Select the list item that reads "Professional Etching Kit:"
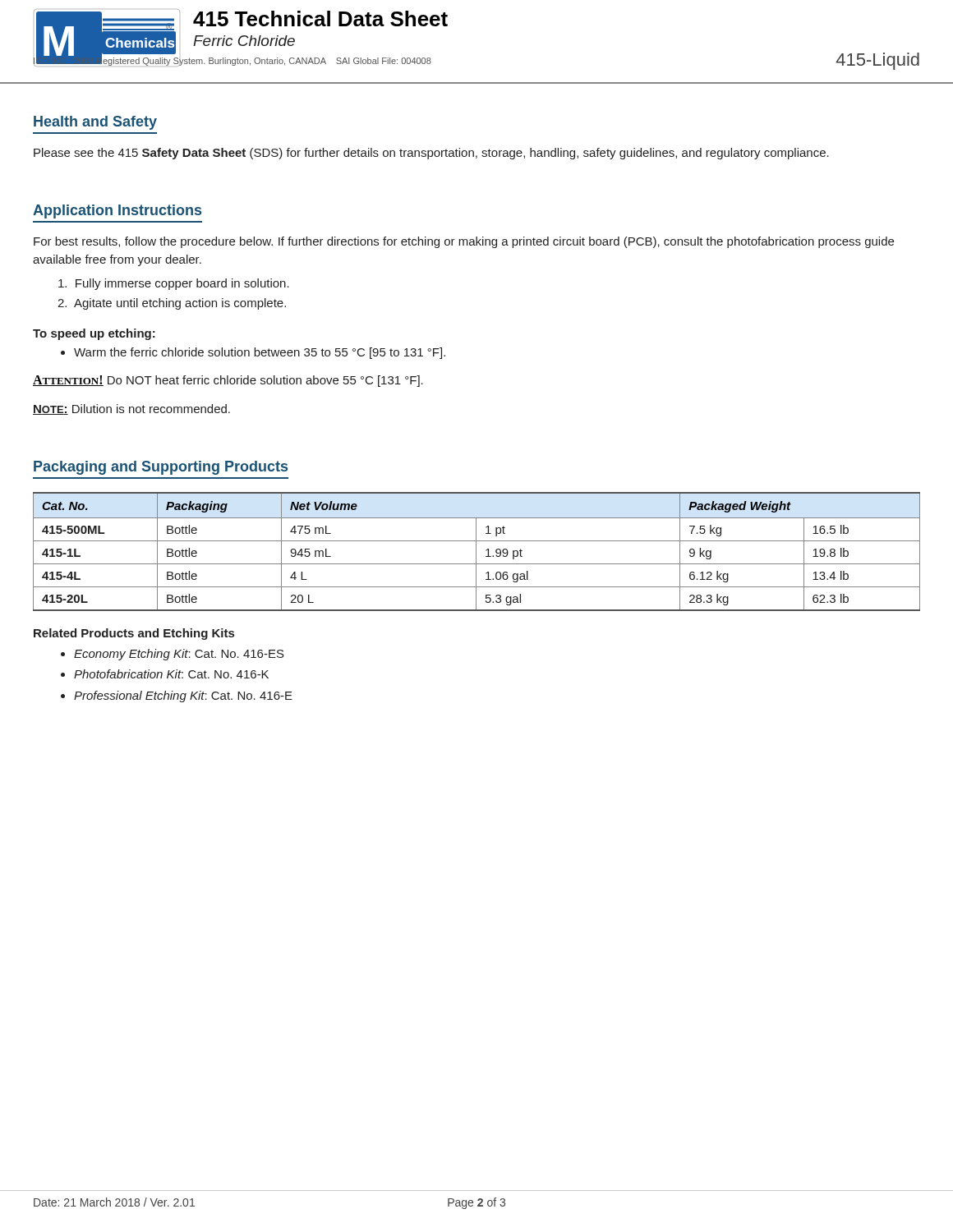Screen dimensions: 1232x953 pos(183,695)
